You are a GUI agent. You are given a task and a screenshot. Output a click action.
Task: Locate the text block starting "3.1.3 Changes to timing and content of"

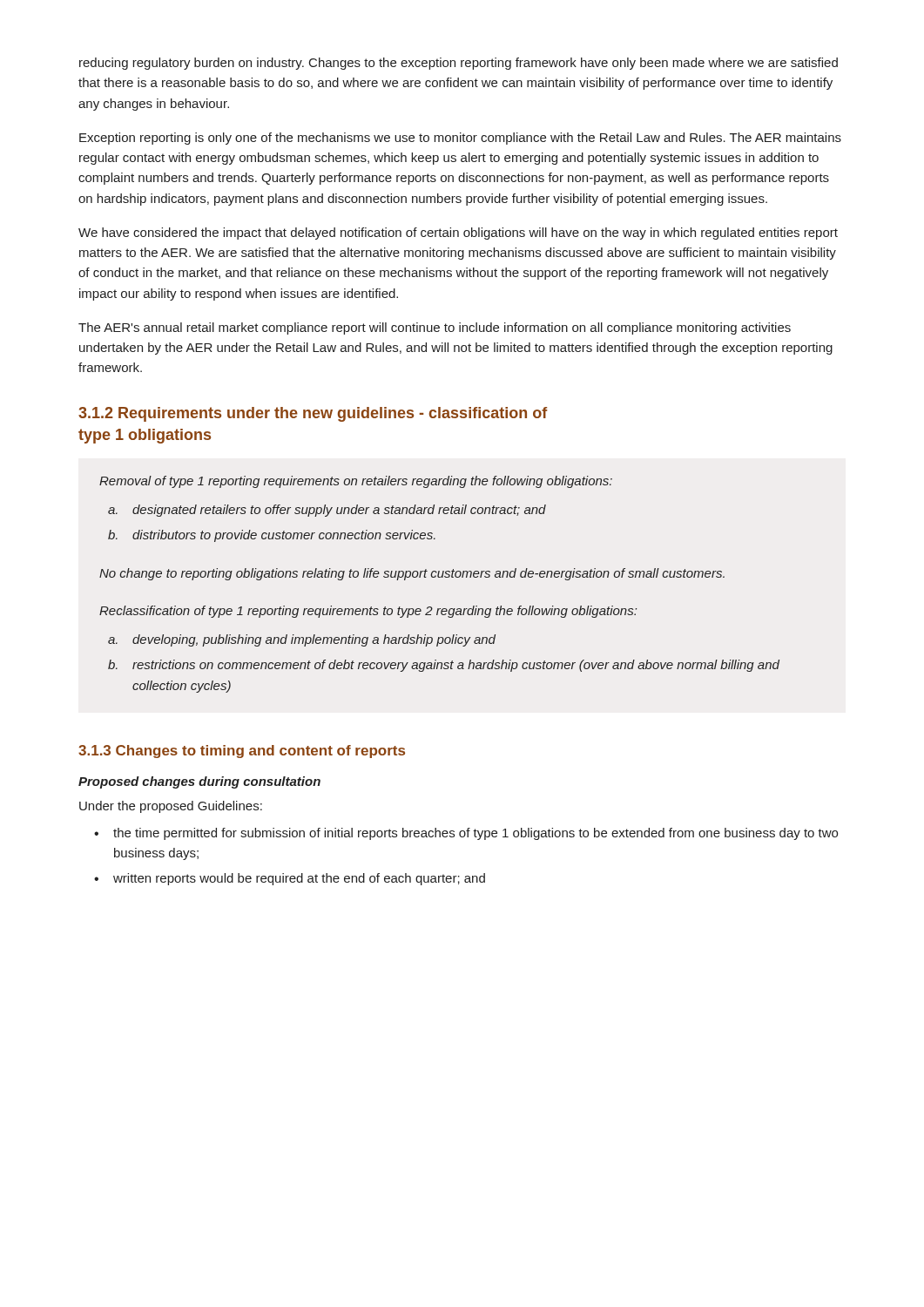(242, 751)
